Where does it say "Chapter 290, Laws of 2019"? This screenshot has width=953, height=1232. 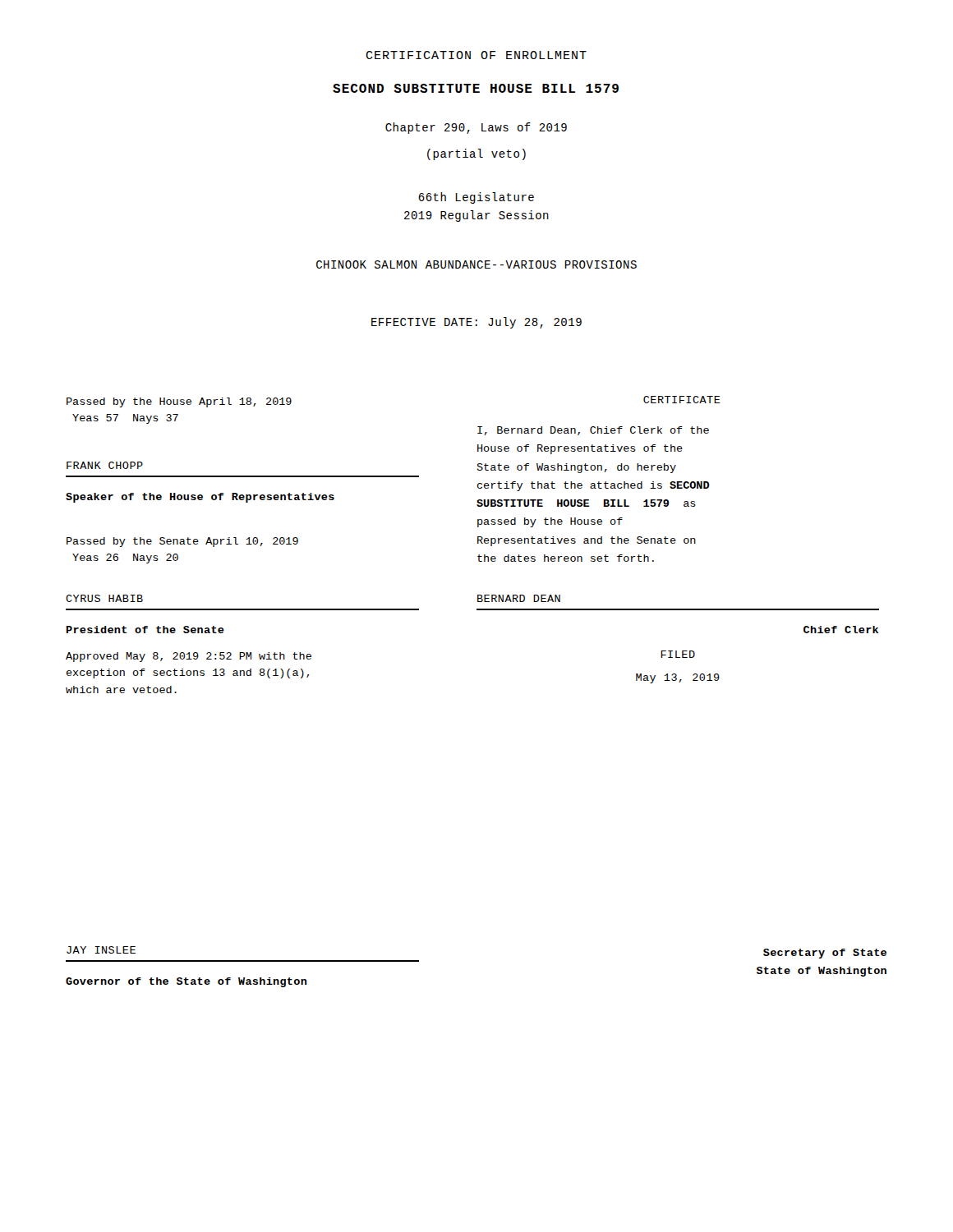[x=476, y=128]
